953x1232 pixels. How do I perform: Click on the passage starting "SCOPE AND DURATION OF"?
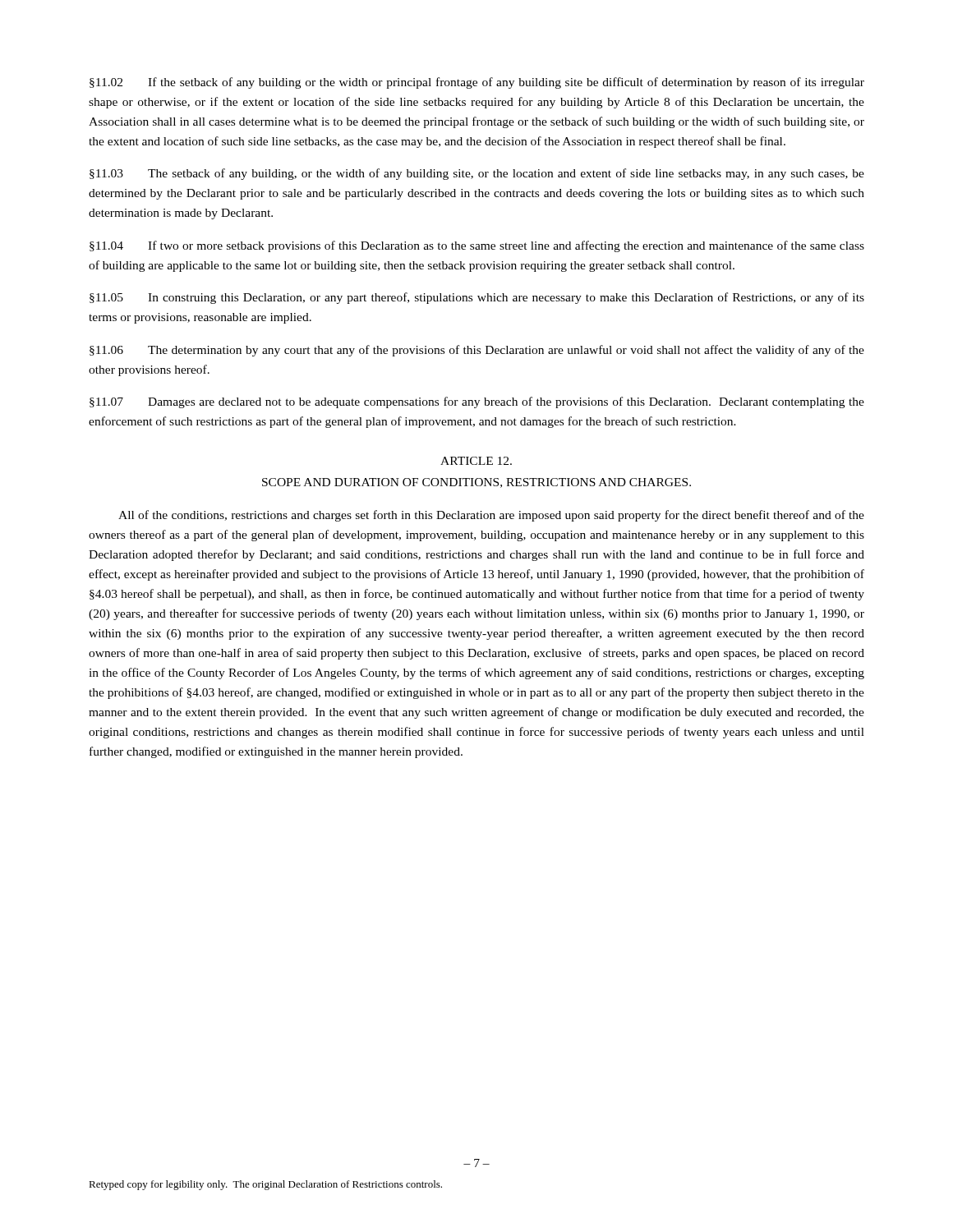tap(476, 482)
